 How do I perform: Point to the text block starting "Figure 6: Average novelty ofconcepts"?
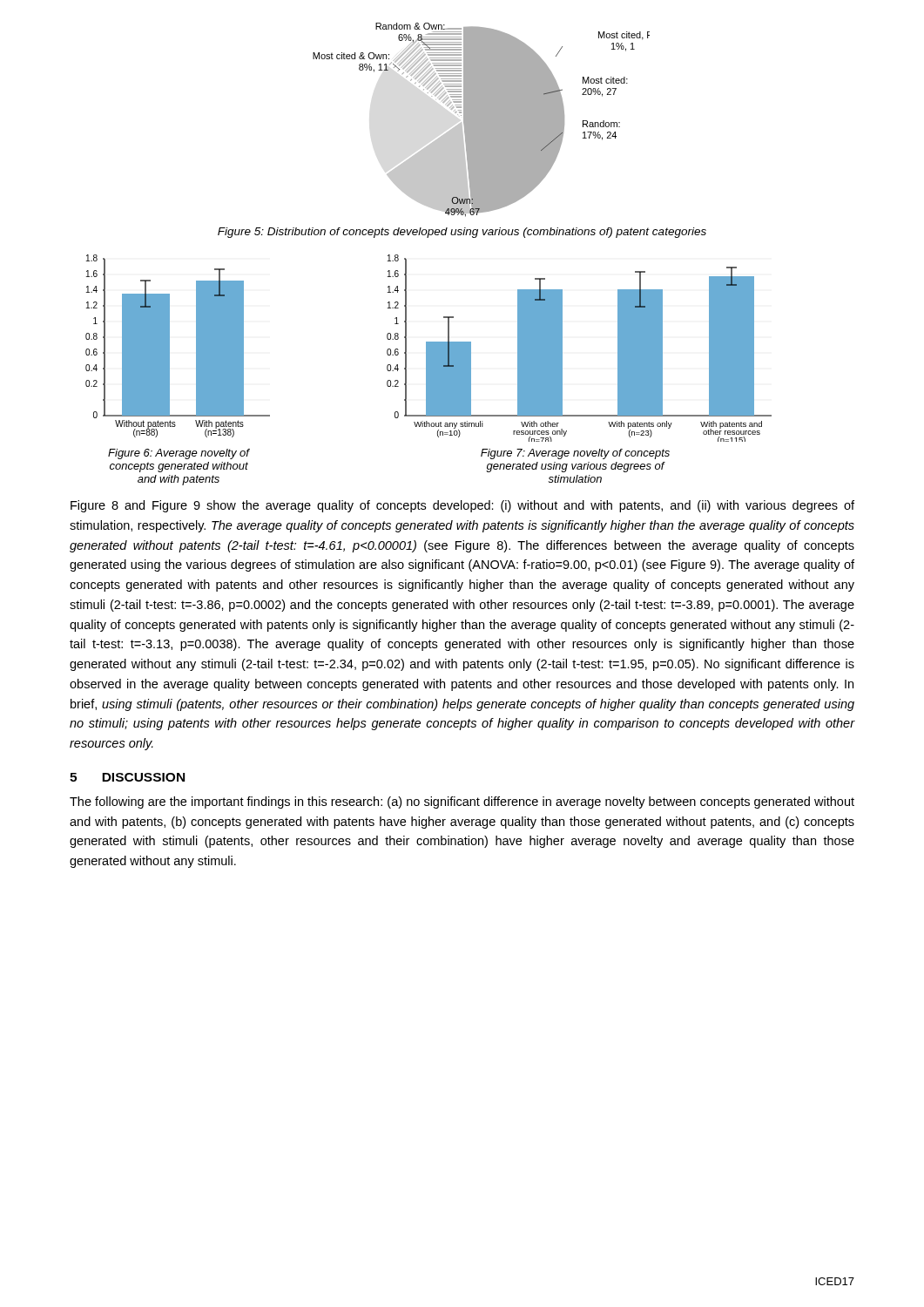pyautogui.click(x=179, y=466)
